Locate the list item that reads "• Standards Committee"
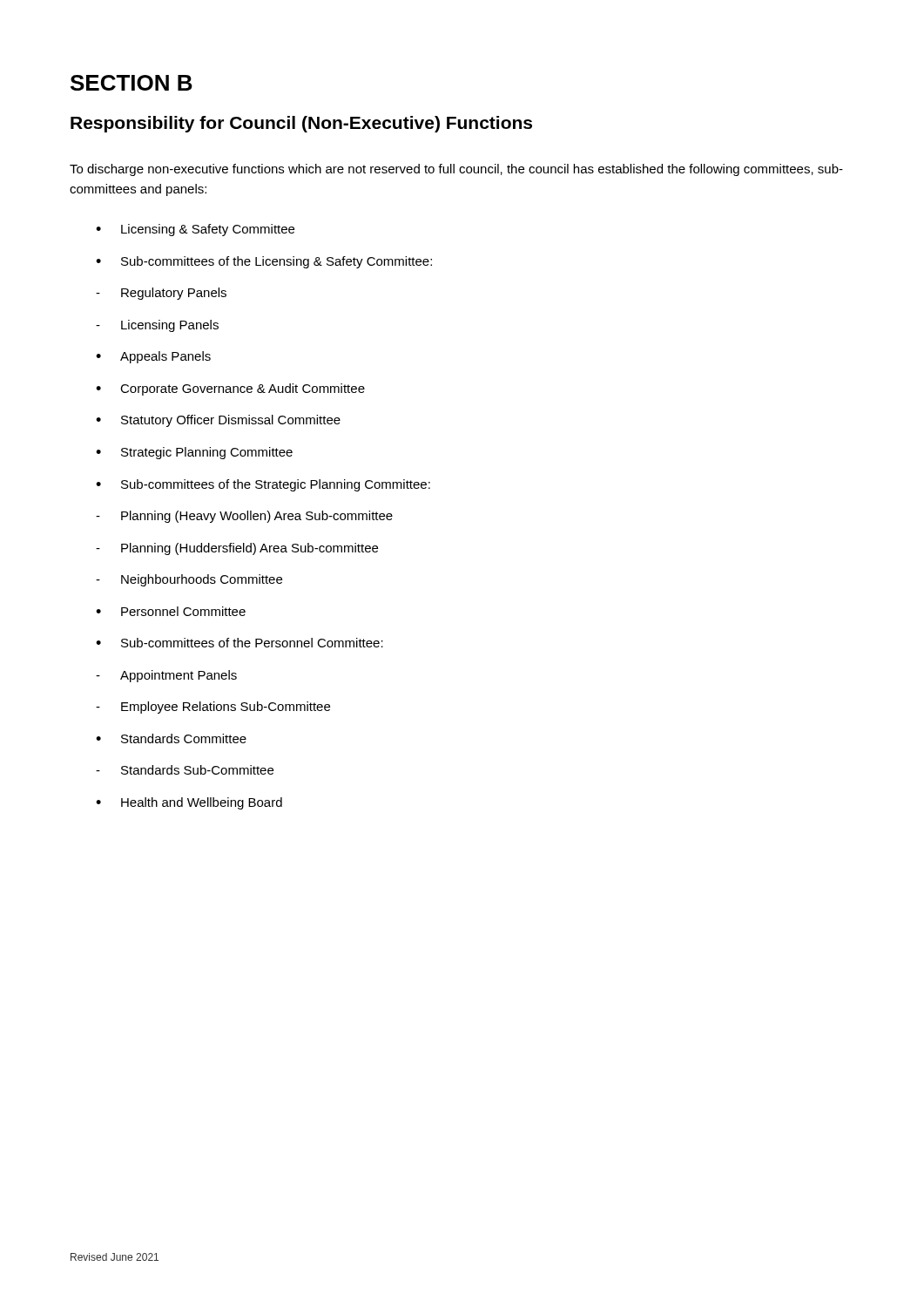924x1307 pixels. coord(171,738)
